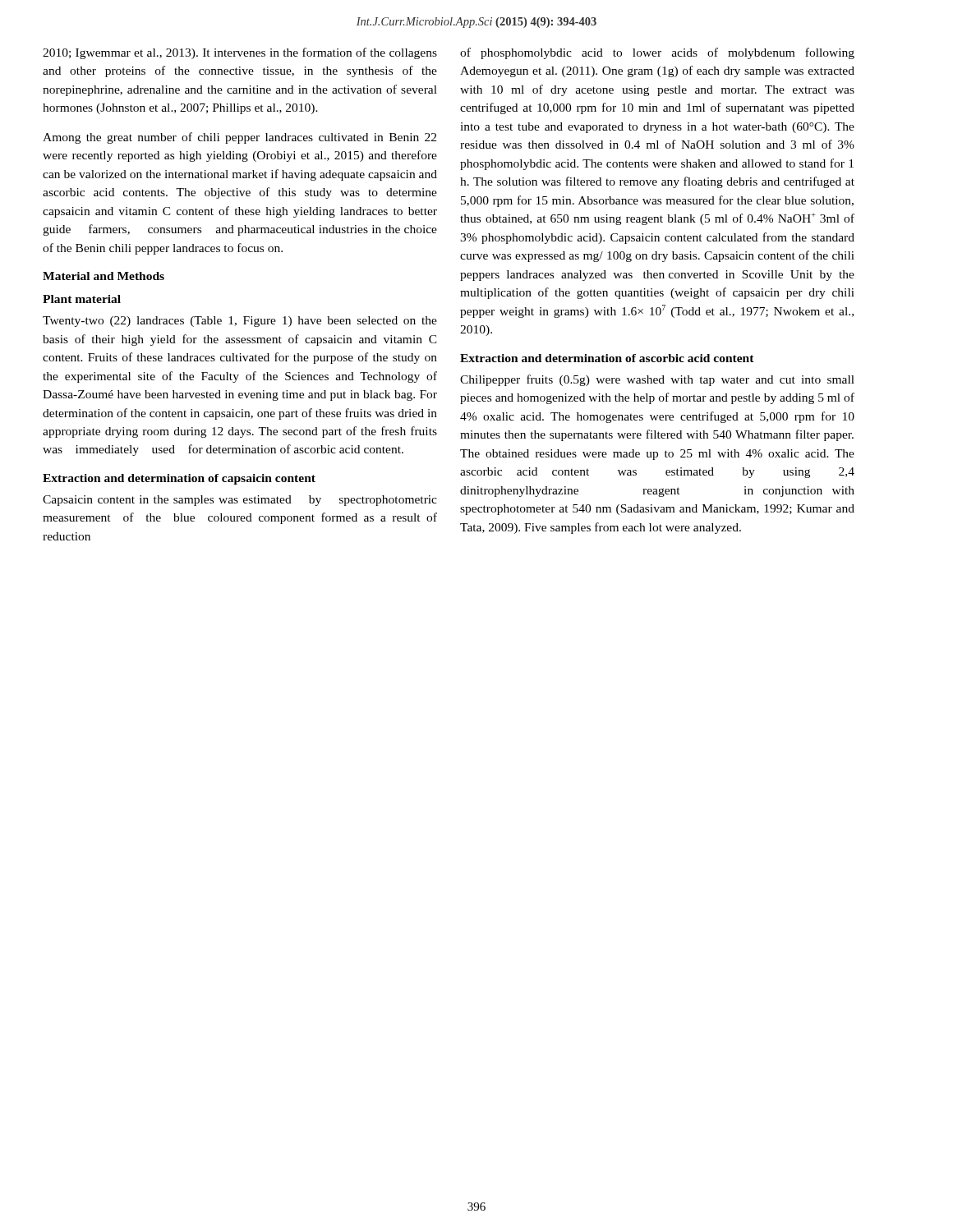The width and height of the screenshot is (953, 1232).
Task: Find the text block starting "Among the great number of"
Action: point(240,193)
